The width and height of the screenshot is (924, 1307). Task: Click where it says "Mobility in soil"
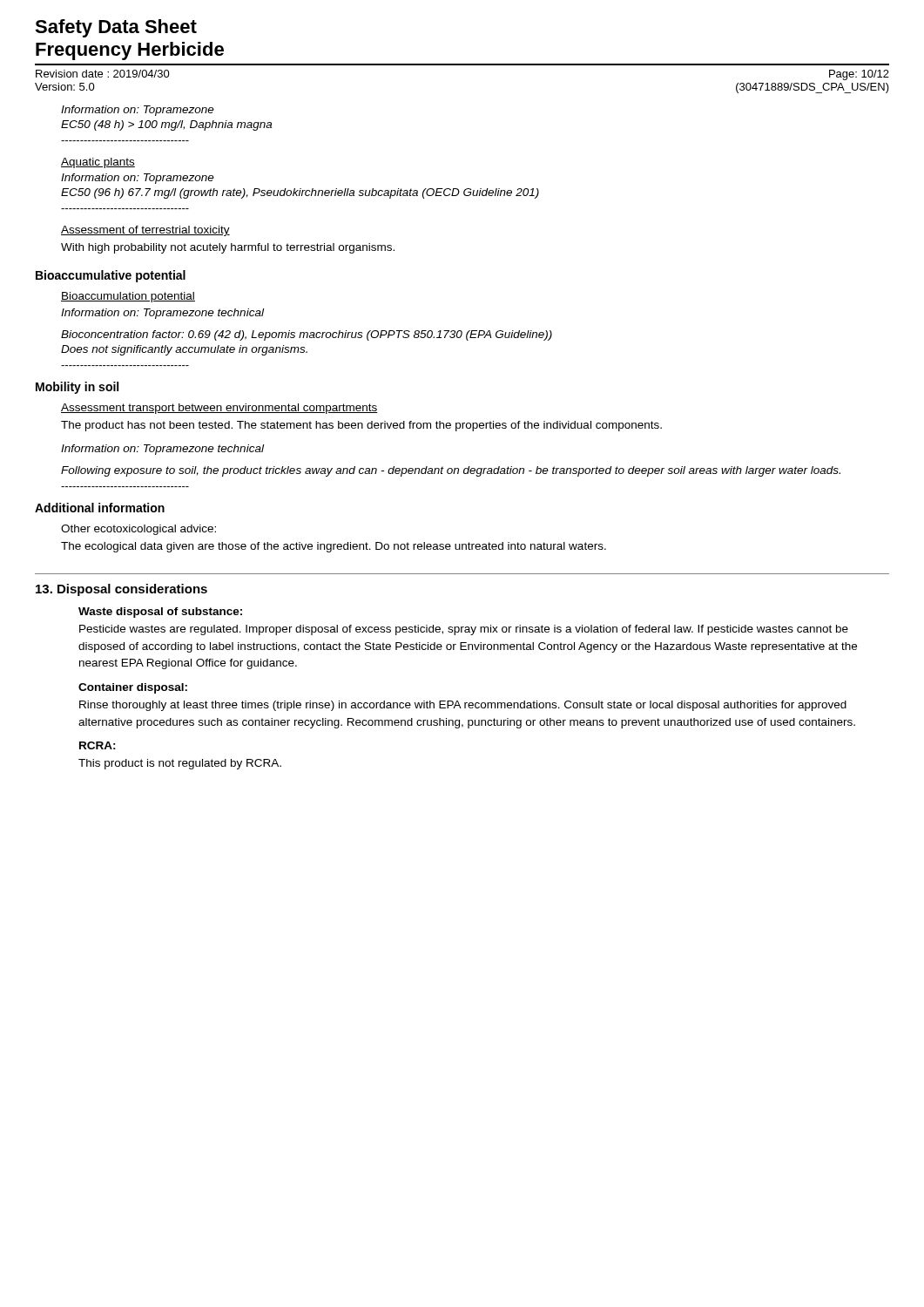[77, 386]
